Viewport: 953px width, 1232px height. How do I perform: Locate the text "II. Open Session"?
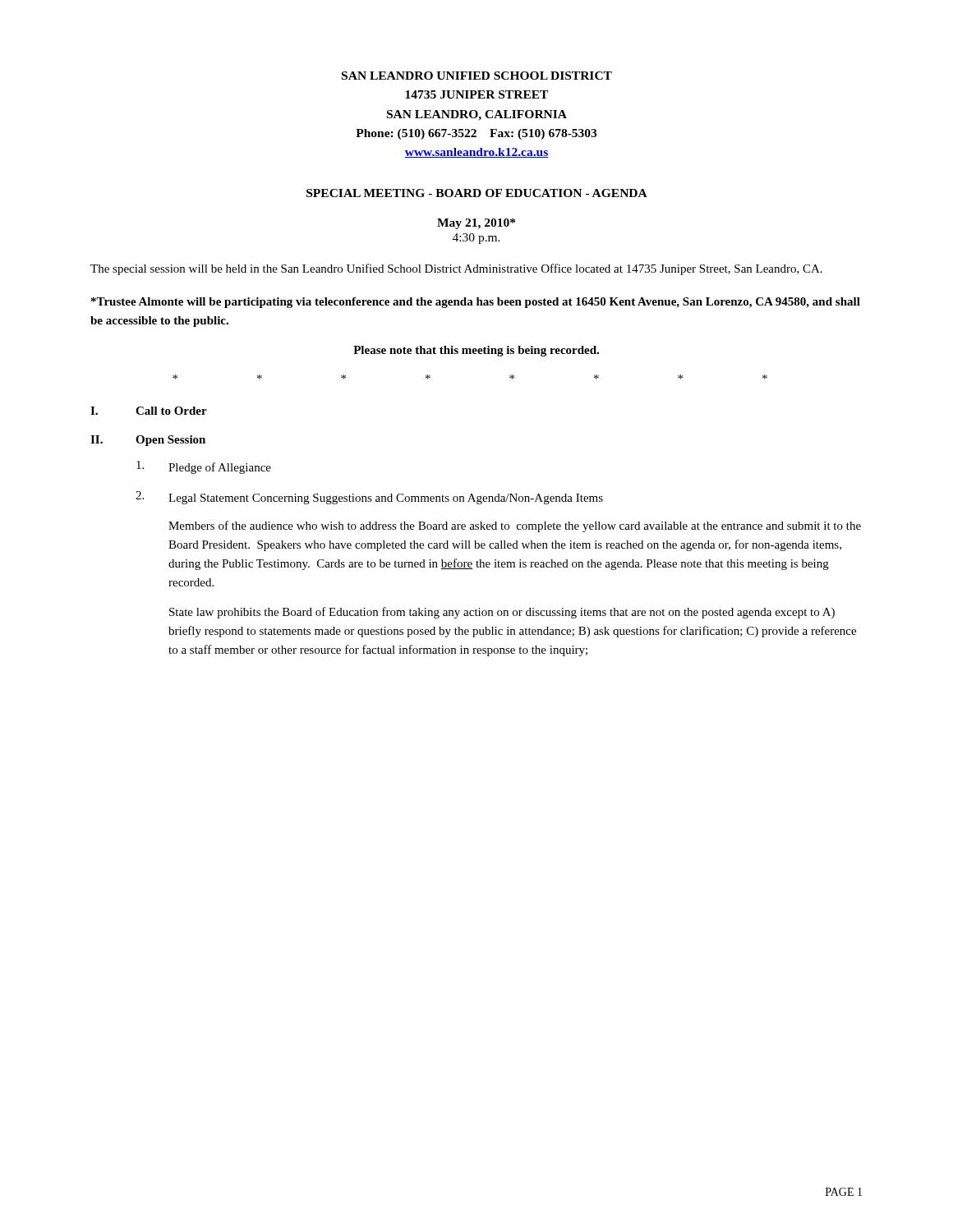coord(148,440)
